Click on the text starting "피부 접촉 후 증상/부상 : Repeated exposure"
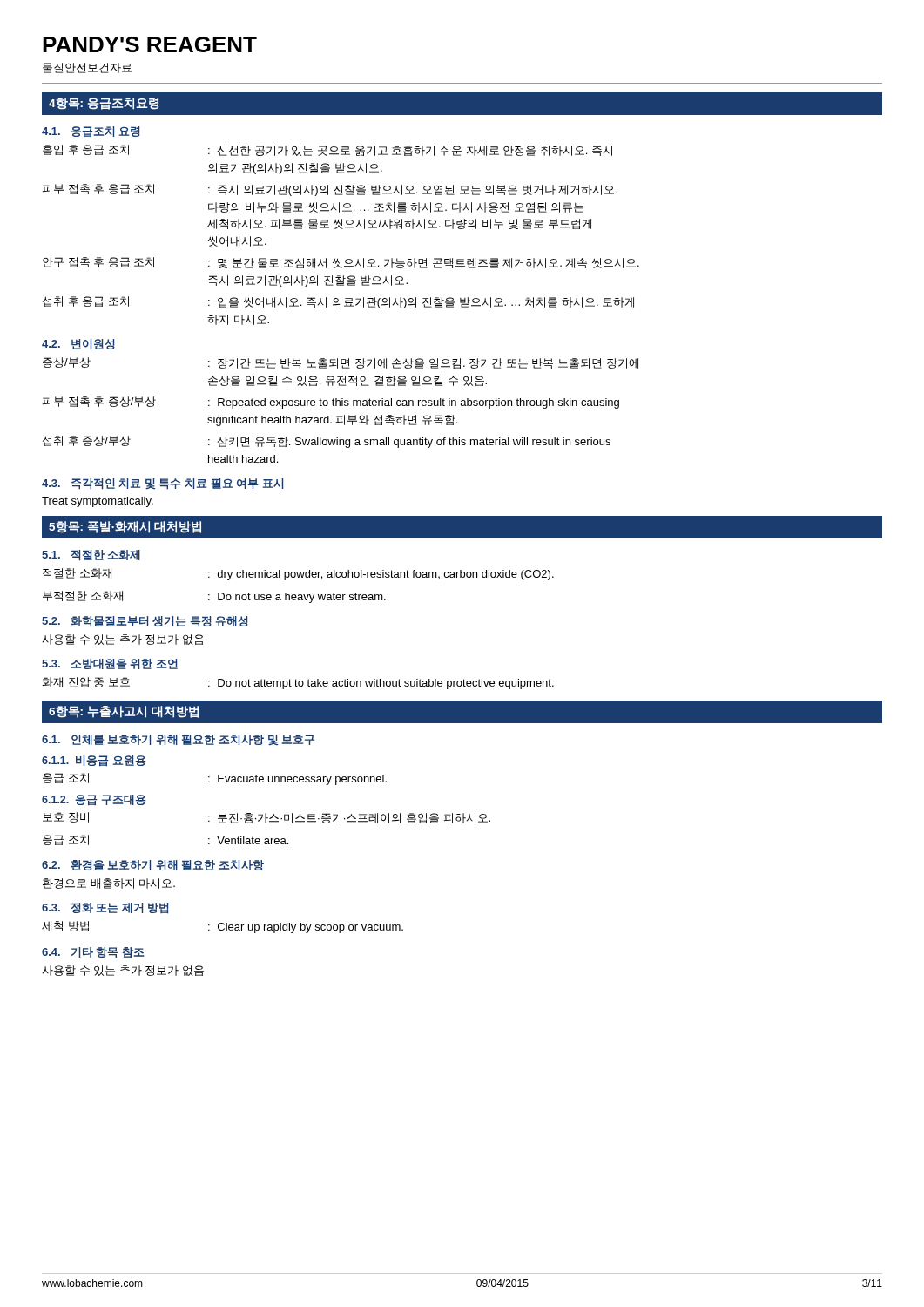 click(x=462, y=411)
